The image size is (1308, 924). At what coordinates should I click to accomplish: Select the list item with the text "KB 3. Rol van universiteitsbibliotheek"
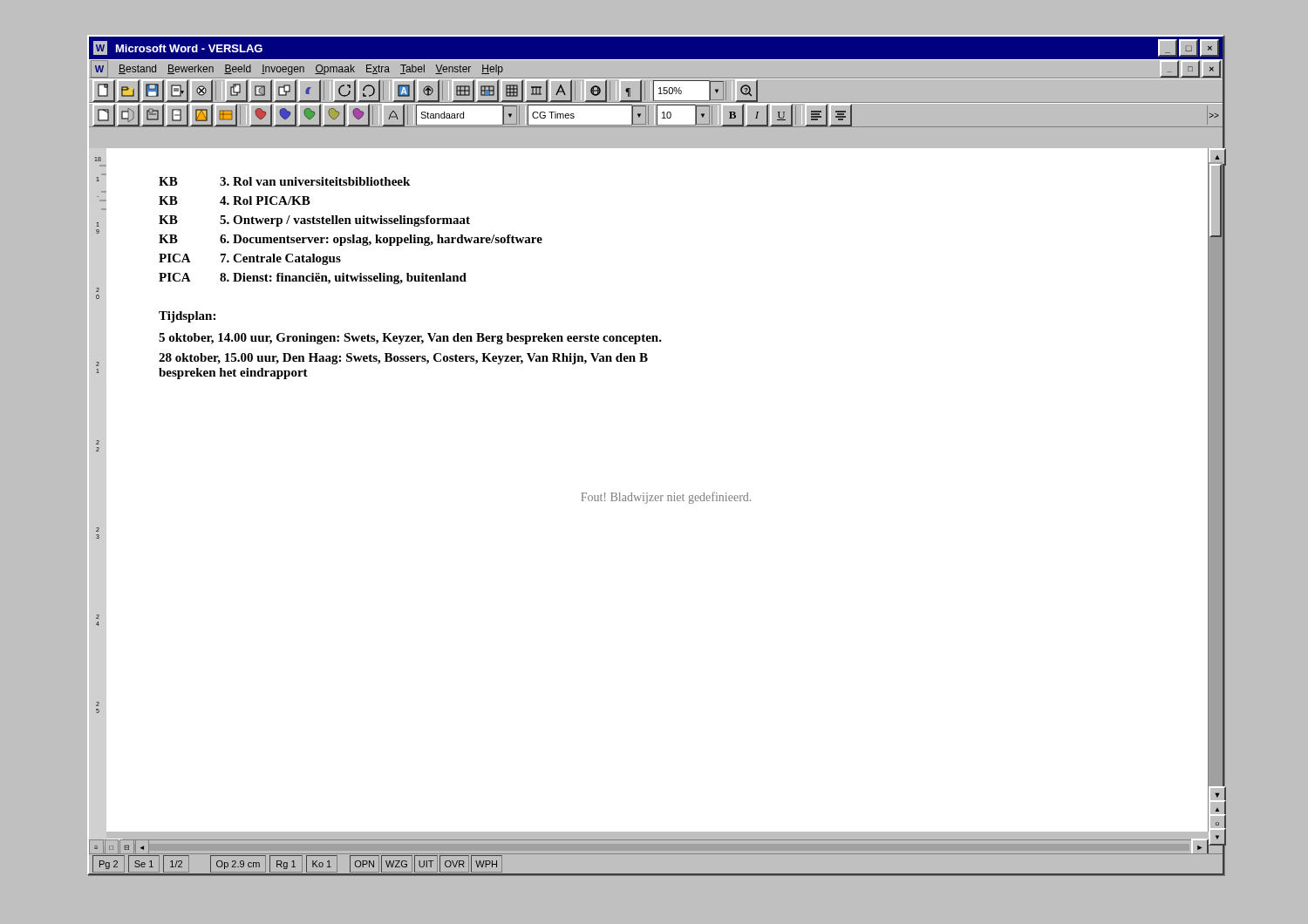(284, 182)
